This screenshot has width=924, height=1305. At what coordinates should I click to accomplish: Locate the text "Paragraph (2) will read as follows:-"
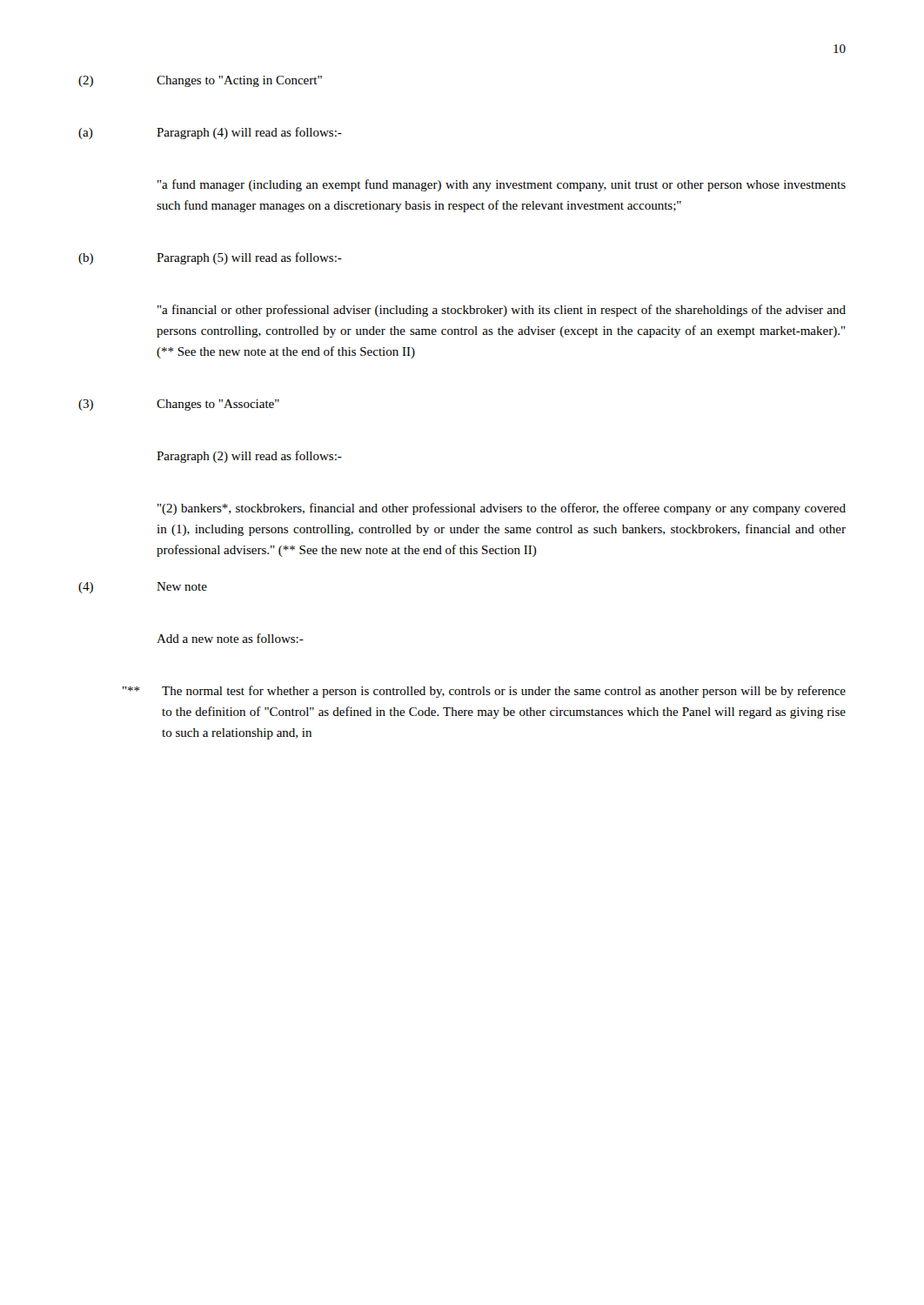tap(249, 456)
